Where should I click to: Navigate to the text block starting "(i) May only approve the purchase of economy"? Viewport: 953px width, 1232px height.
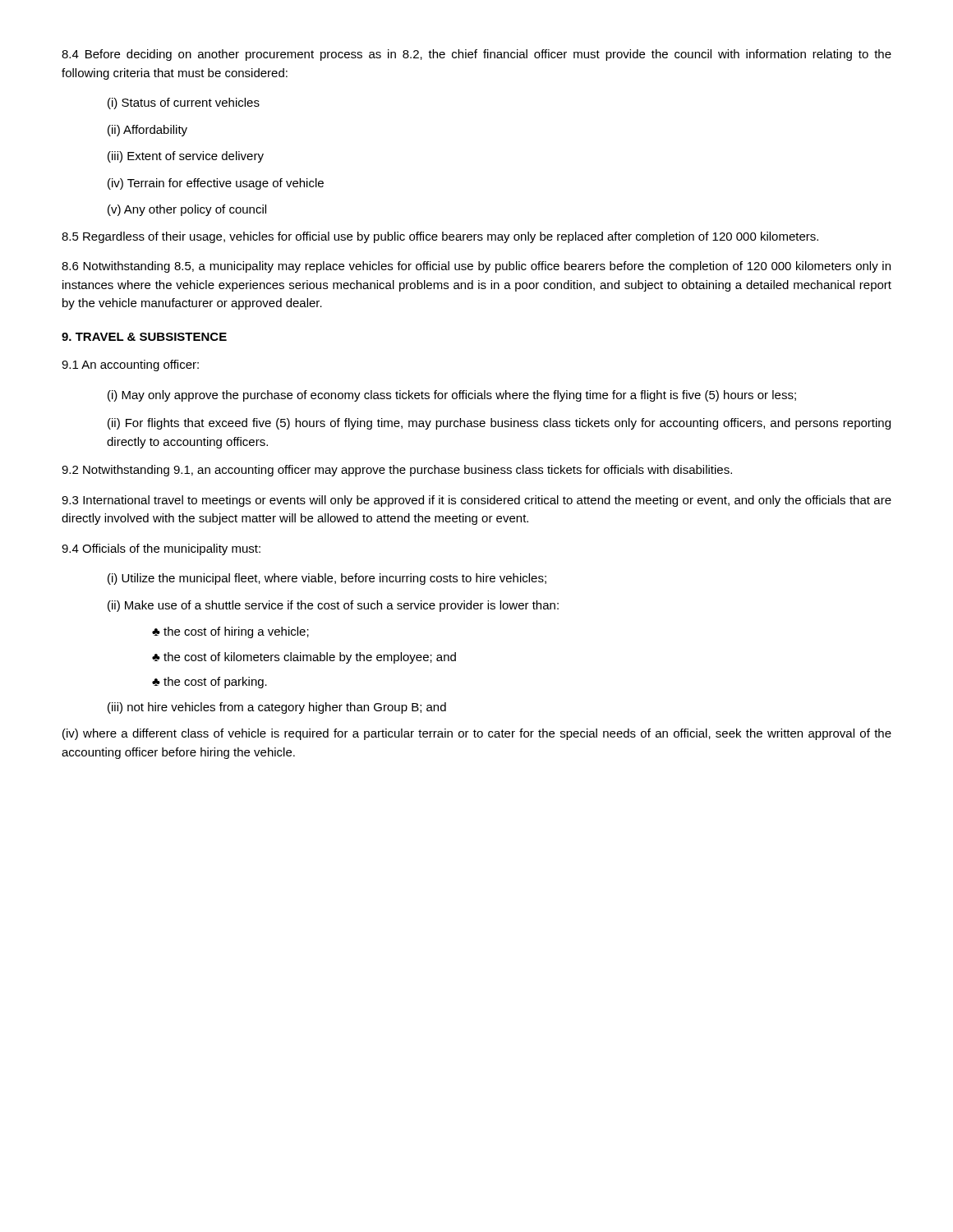click(452, 394)
